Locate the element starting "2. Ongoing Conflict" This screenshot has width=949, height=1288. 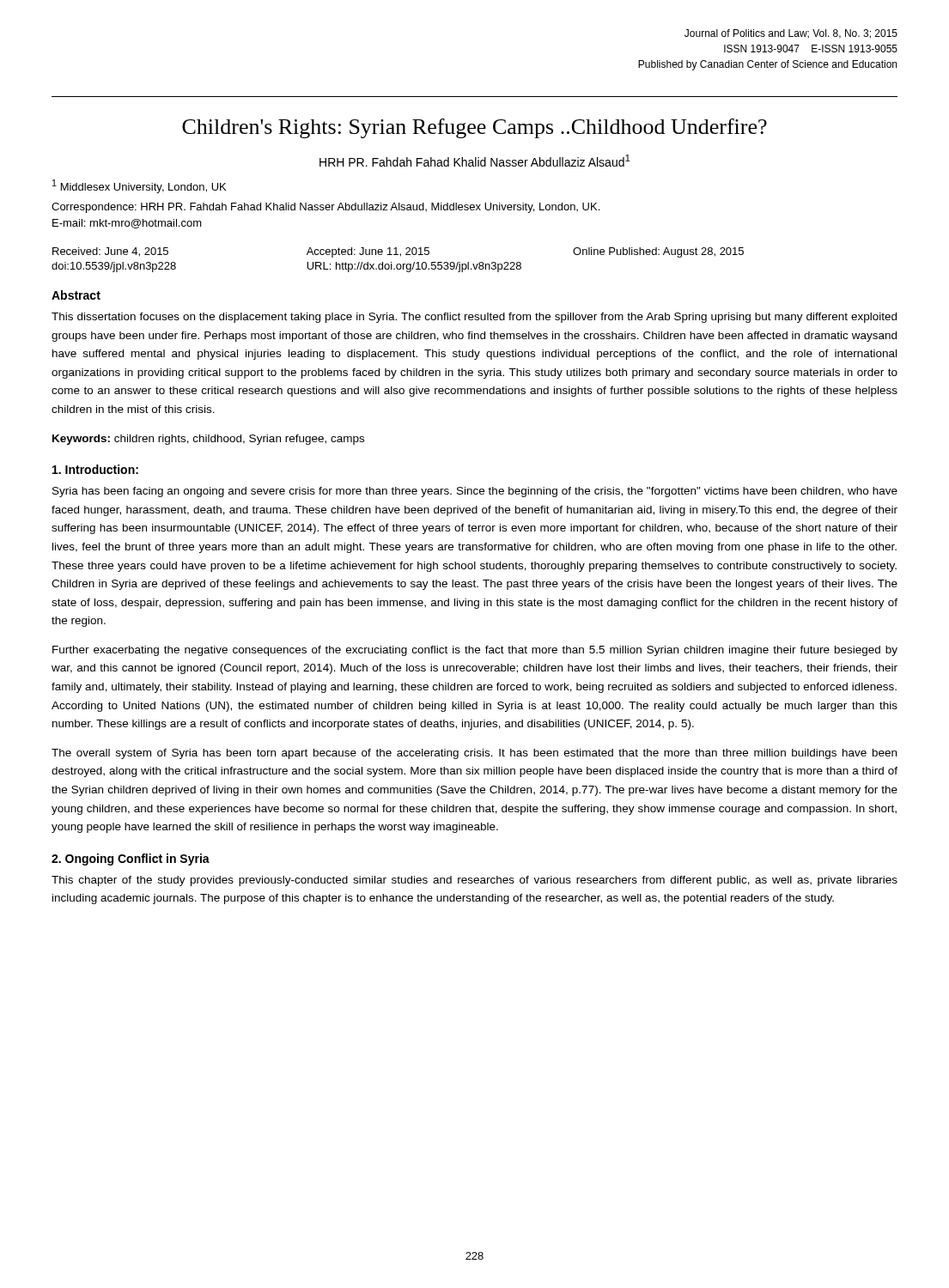click(130, 859)
